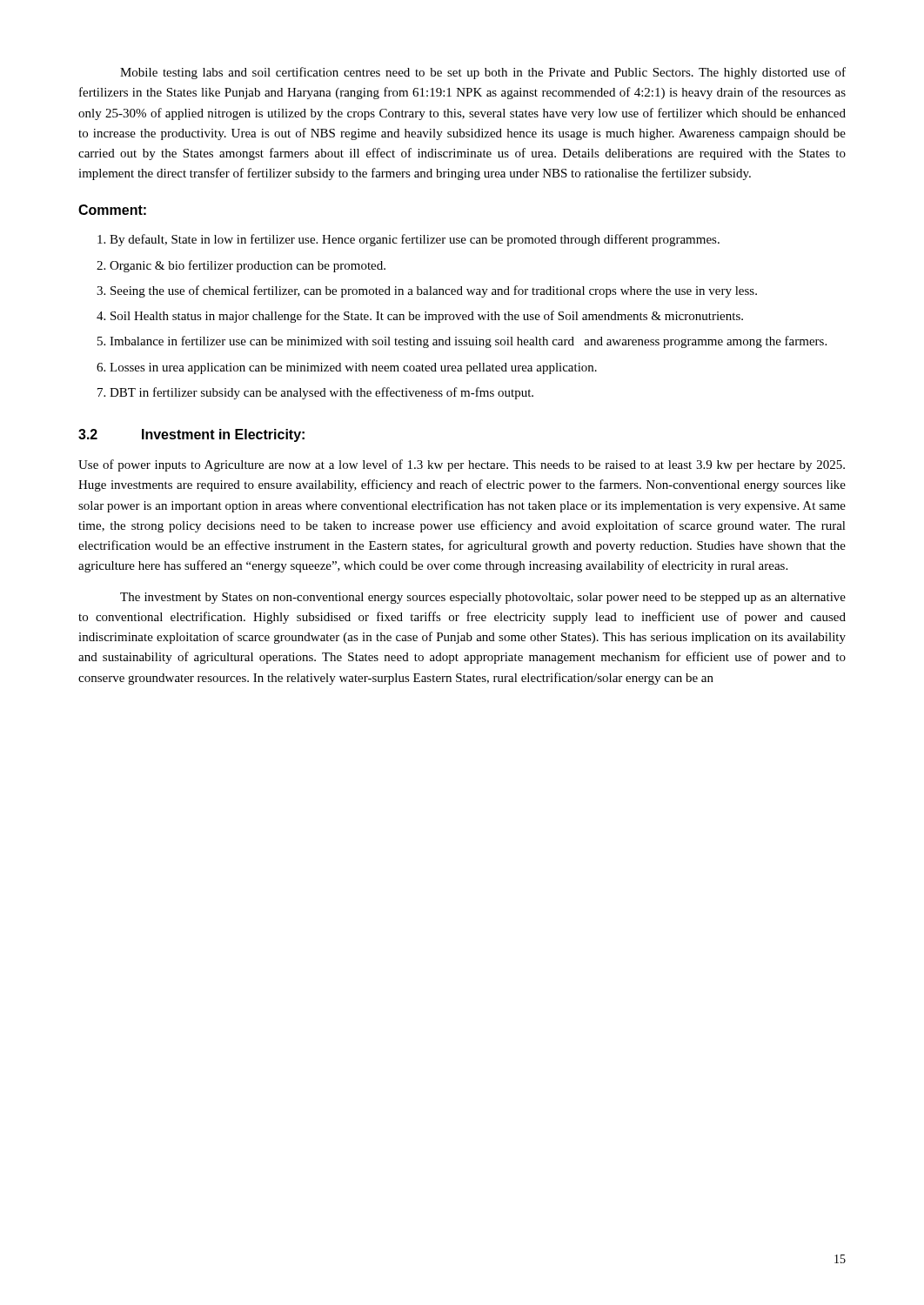
Task: Select the text block that reads "Mobile testing labs and soil certification centres"
Action: pos(462,123)
